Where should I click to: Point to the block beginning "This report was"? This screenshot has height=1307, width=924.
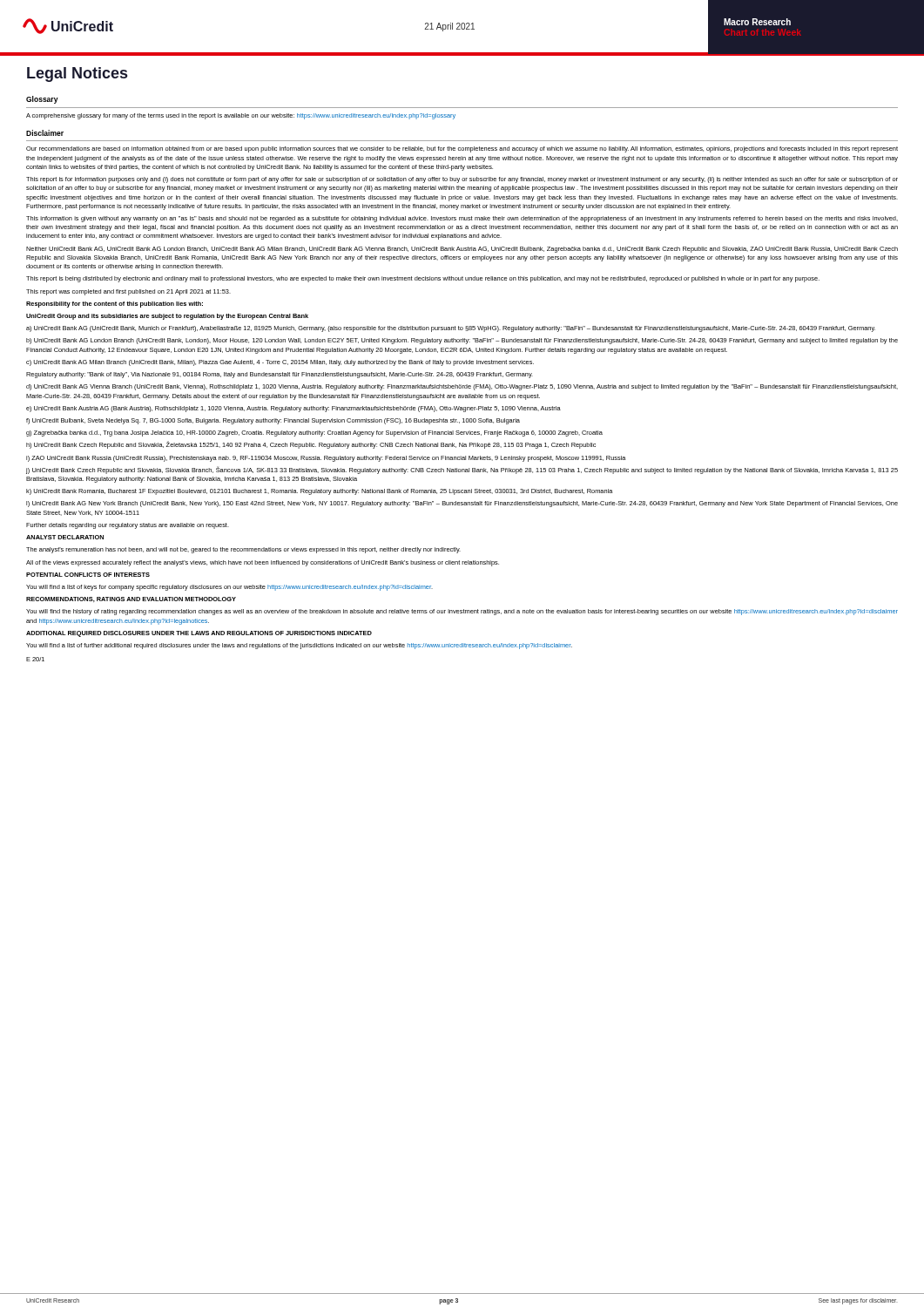click(128, 291)
